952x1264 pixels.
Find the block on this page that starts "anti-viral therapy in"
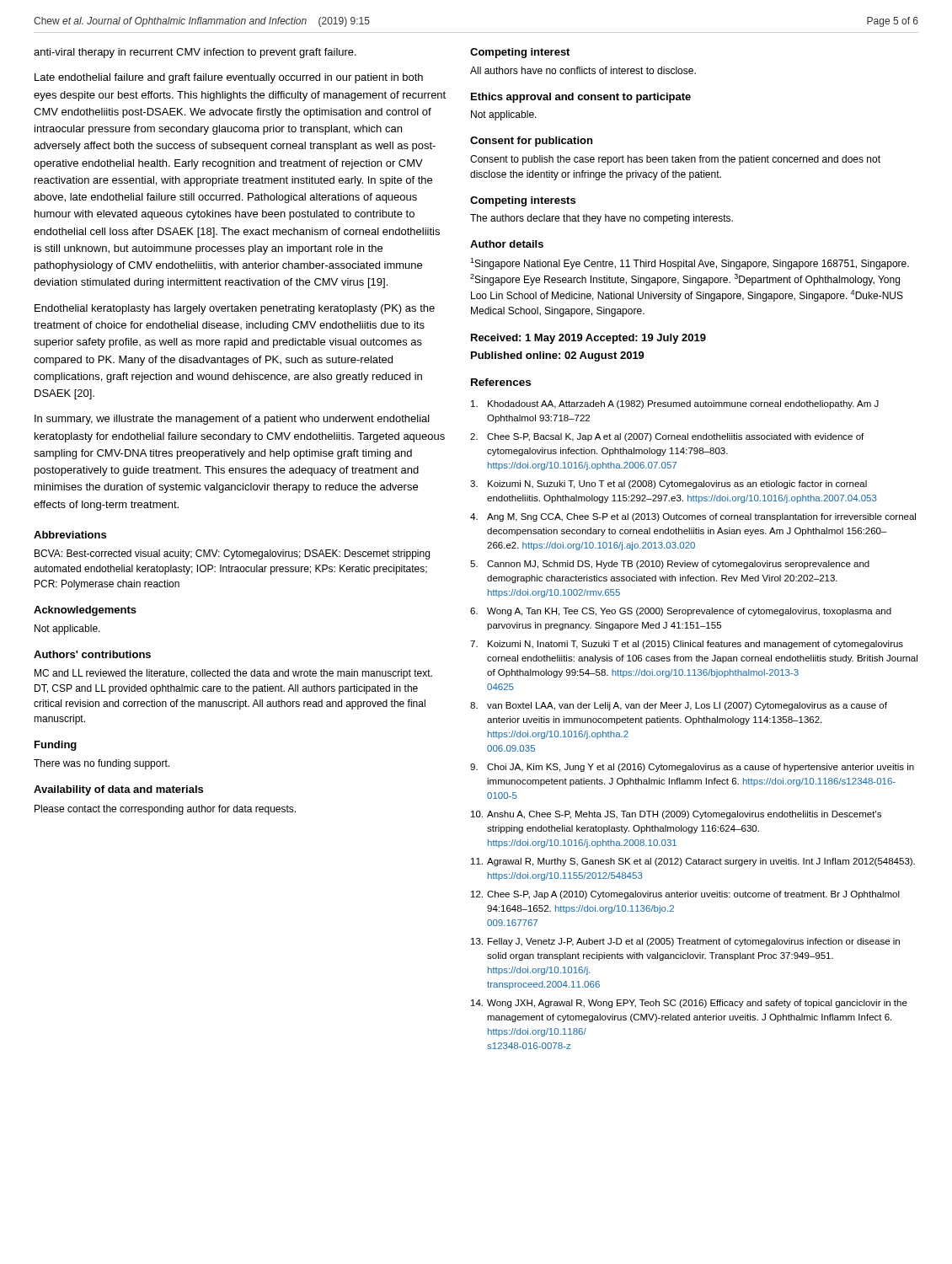(x=195, y=52)
